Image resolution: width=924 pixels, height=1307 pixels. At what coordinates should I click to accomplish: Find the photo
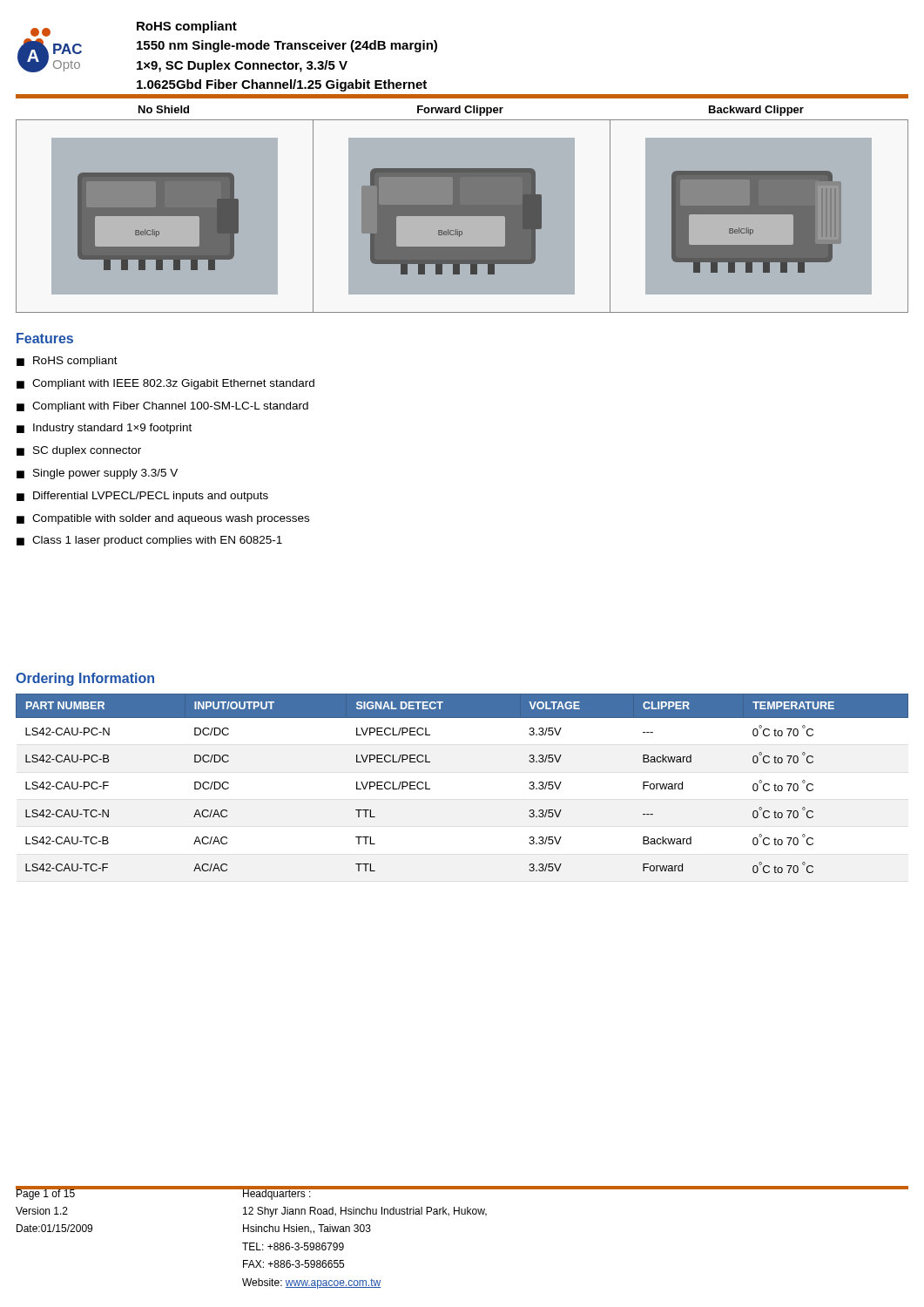click(462, 216)
